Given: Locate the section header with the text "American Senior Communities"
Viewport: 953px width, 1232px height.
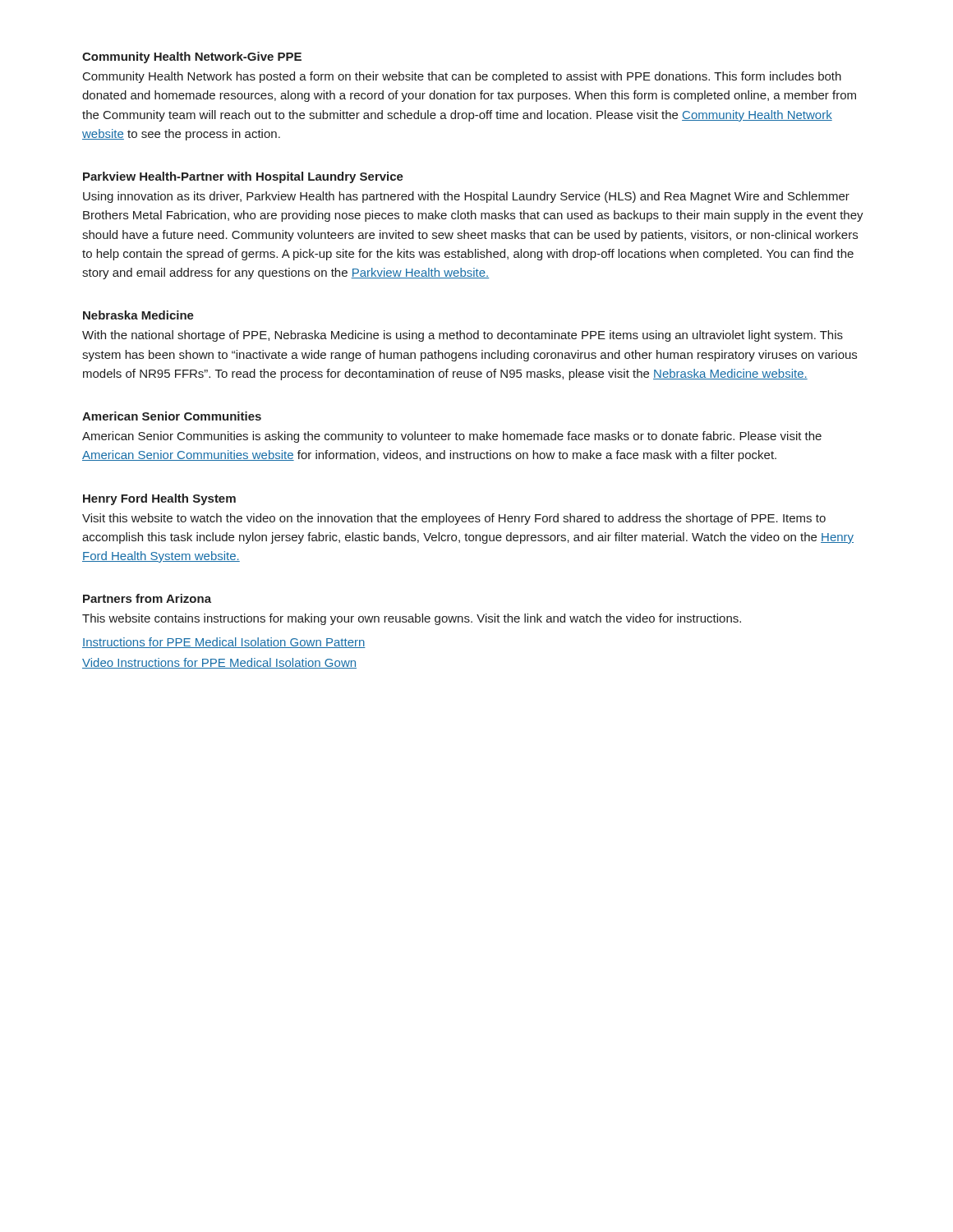Looking at the screenshot, I should click(172, 416).
